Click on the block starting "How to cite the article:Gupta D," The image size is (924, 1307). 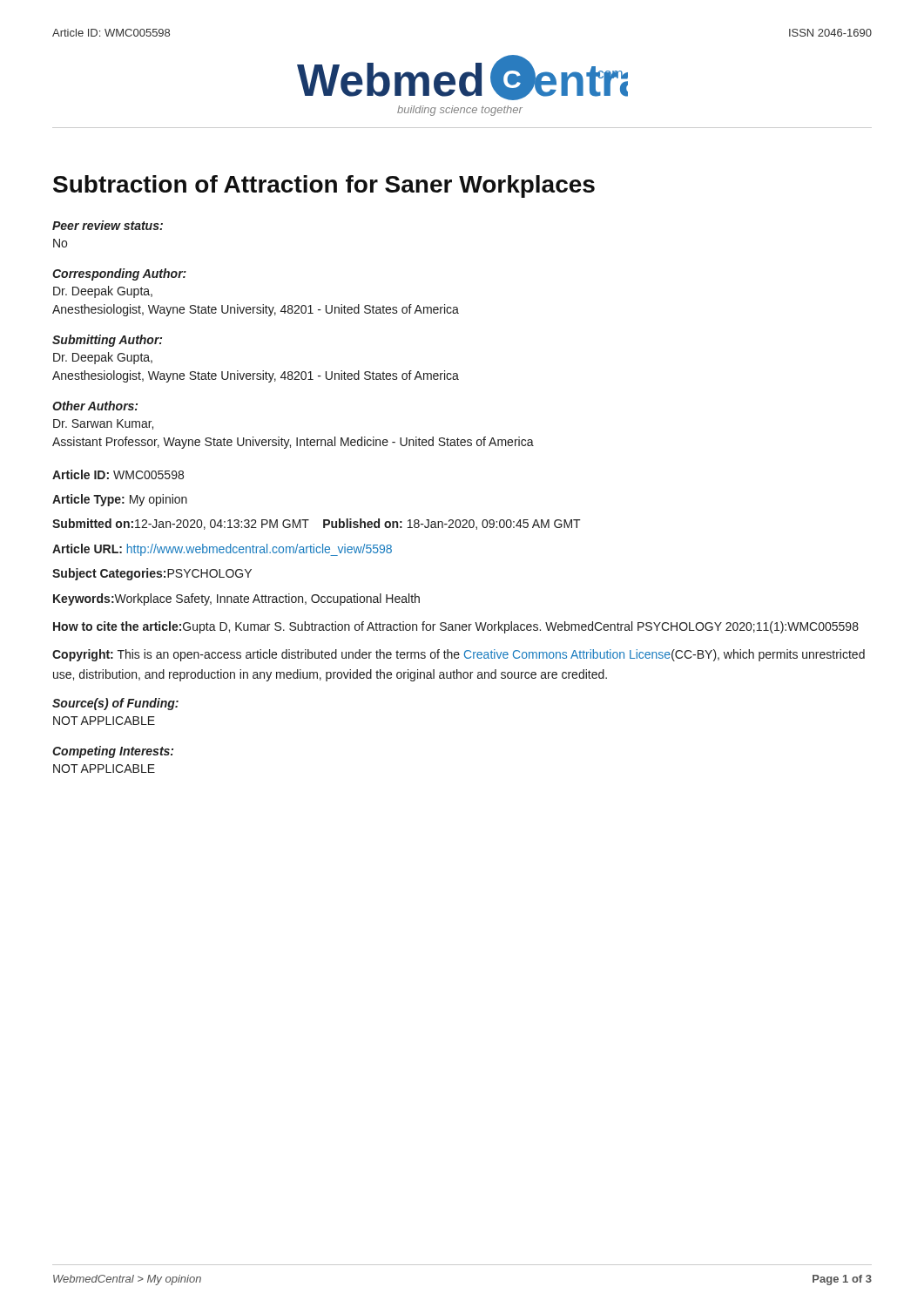(x=455, y=626)
